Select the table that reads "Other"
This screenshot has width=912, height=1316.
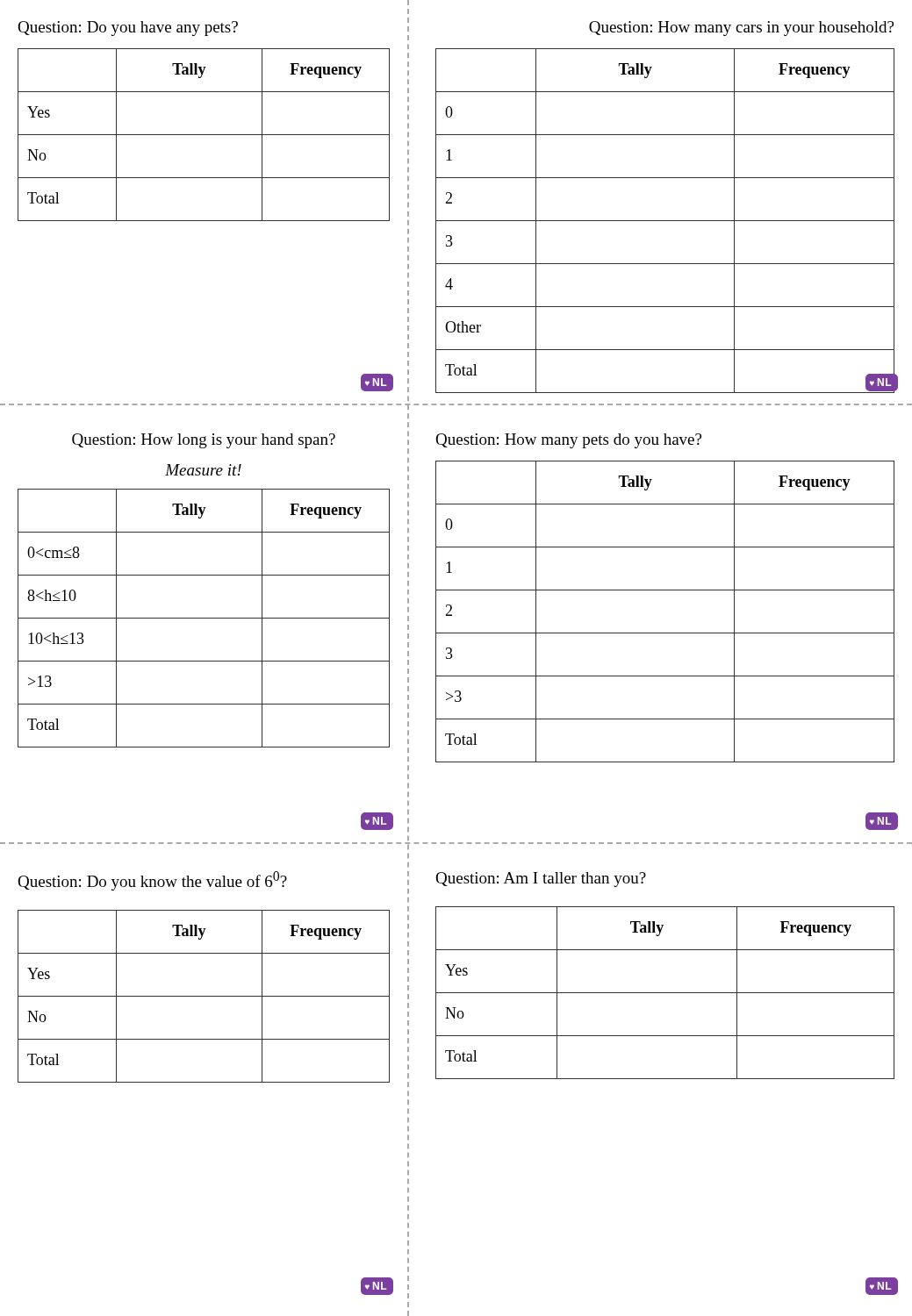click(x=665, y=220)
